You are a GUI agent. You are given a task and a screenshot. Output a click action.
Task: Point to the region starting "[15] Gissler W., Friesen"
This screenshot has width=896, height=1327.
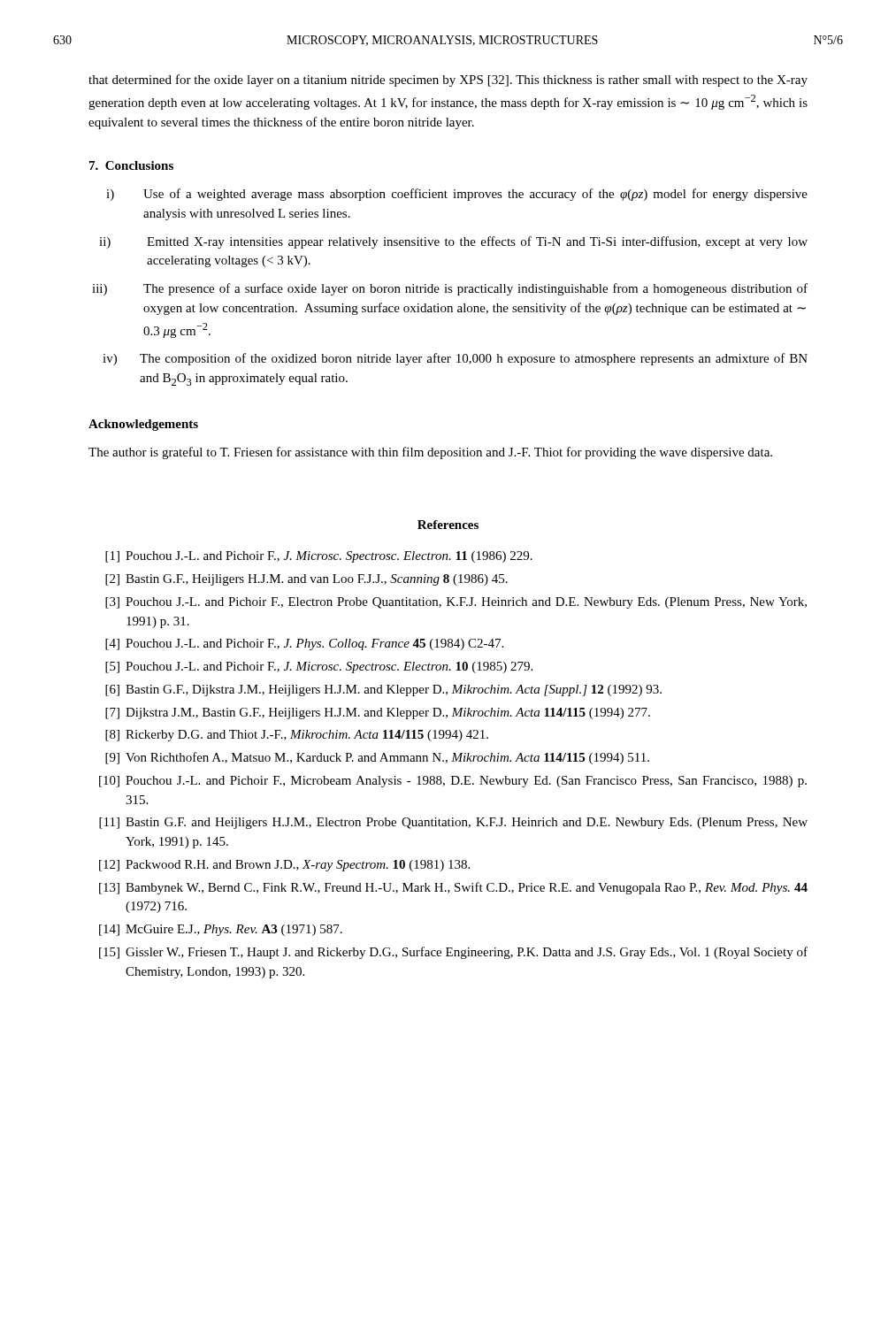(448, 962)
